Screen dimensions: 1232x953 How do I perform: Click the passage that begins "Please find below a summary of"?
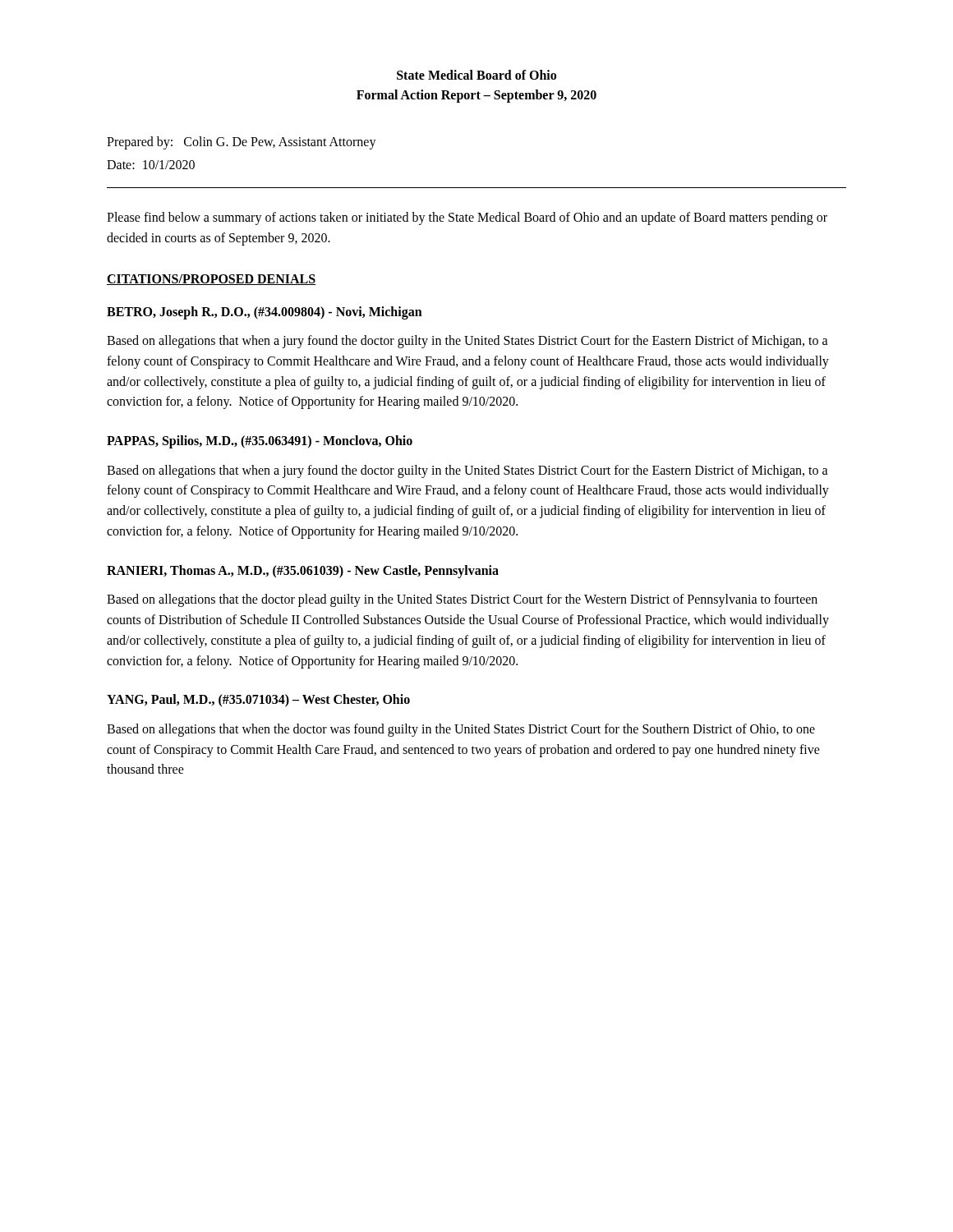click(467, 227)
